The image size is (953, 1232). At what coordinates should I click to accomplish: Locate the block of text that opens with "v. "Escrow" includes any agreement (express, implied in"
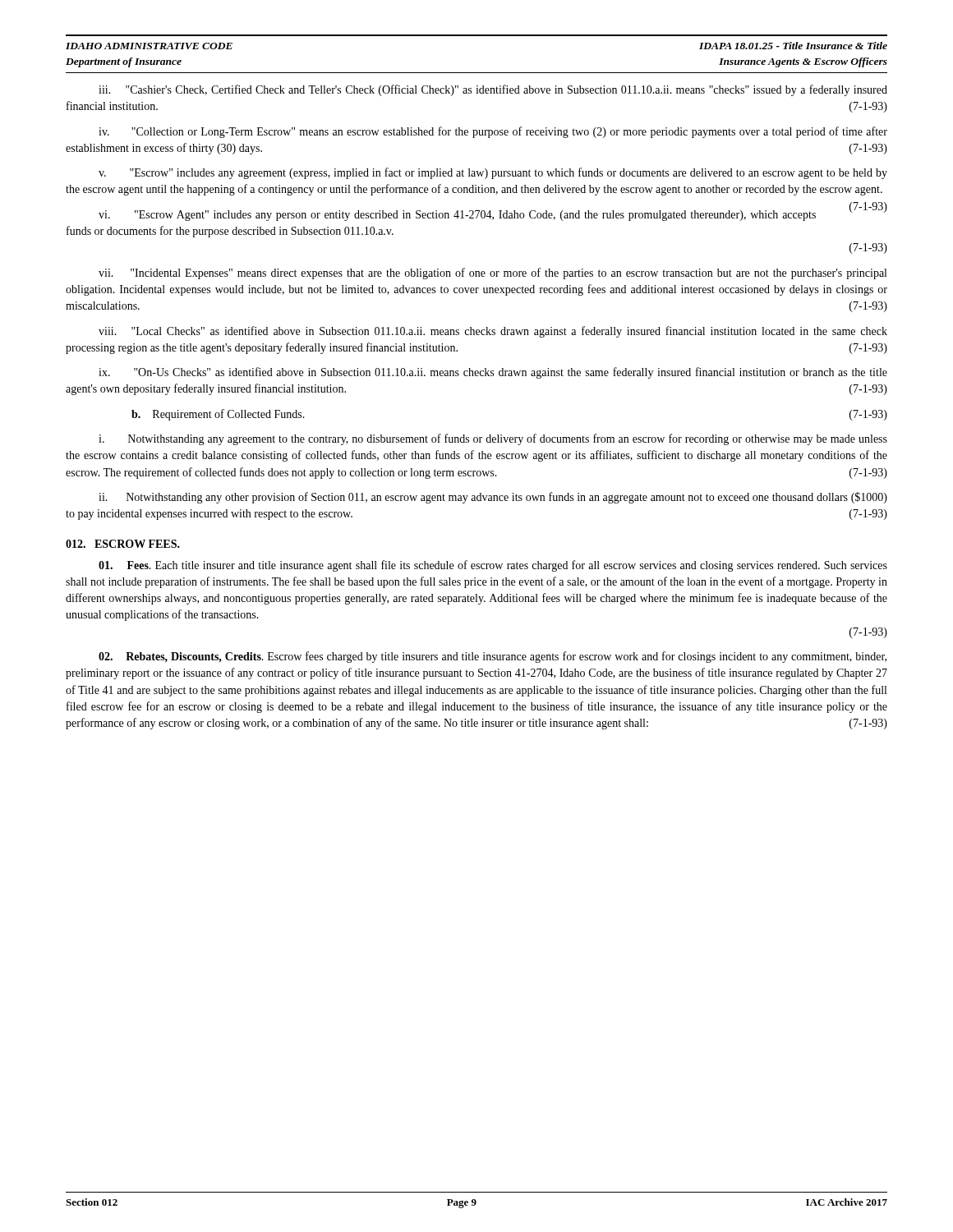(476, 183)
